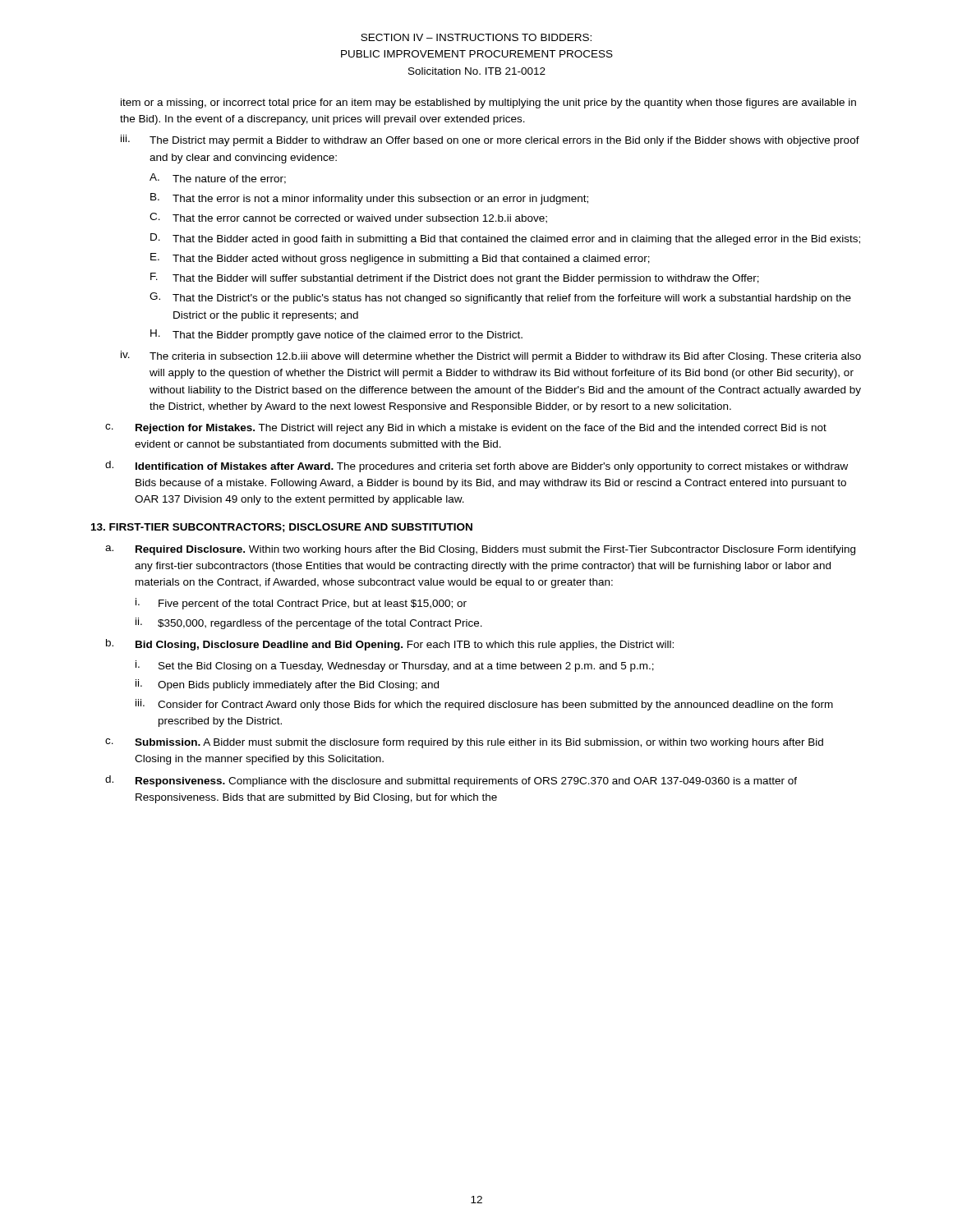Locate the text starting "F. That the Bidder will suffer"

(x=506, y=278)
